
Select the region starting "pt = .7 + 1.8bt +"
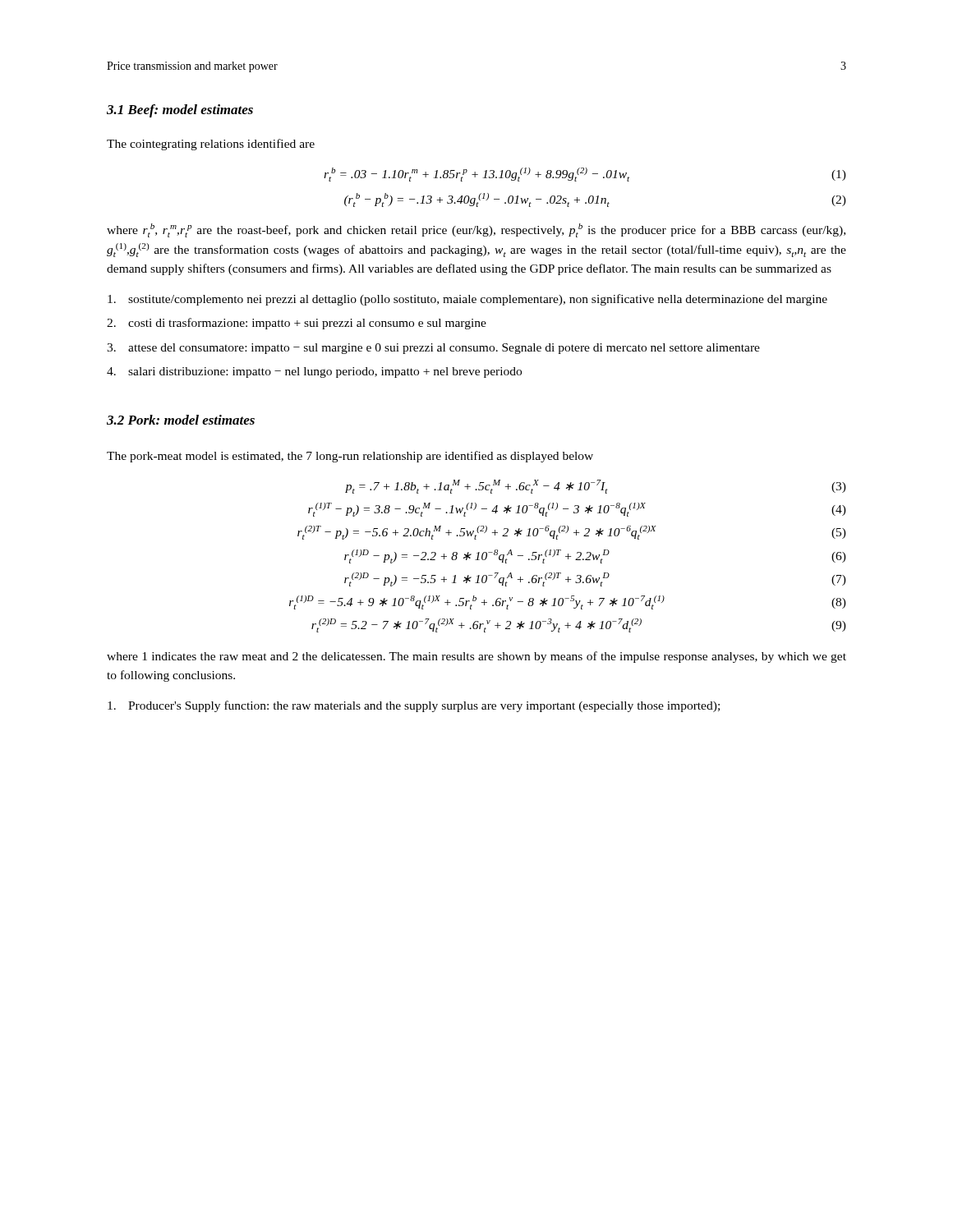[x=596, y=486]
